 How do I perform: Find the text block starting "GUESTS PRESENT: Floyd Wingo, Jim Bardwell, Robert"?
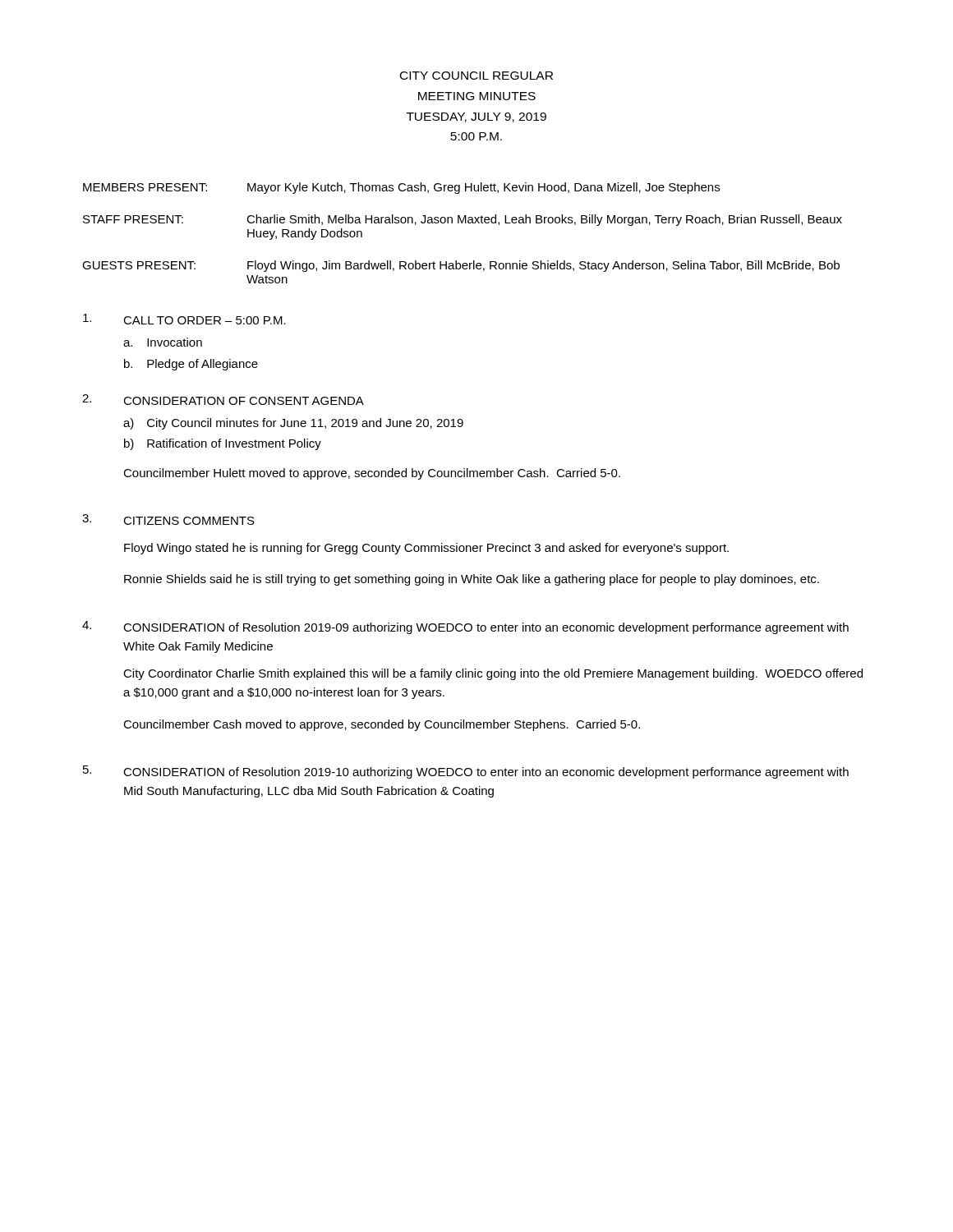pos(476,272)
